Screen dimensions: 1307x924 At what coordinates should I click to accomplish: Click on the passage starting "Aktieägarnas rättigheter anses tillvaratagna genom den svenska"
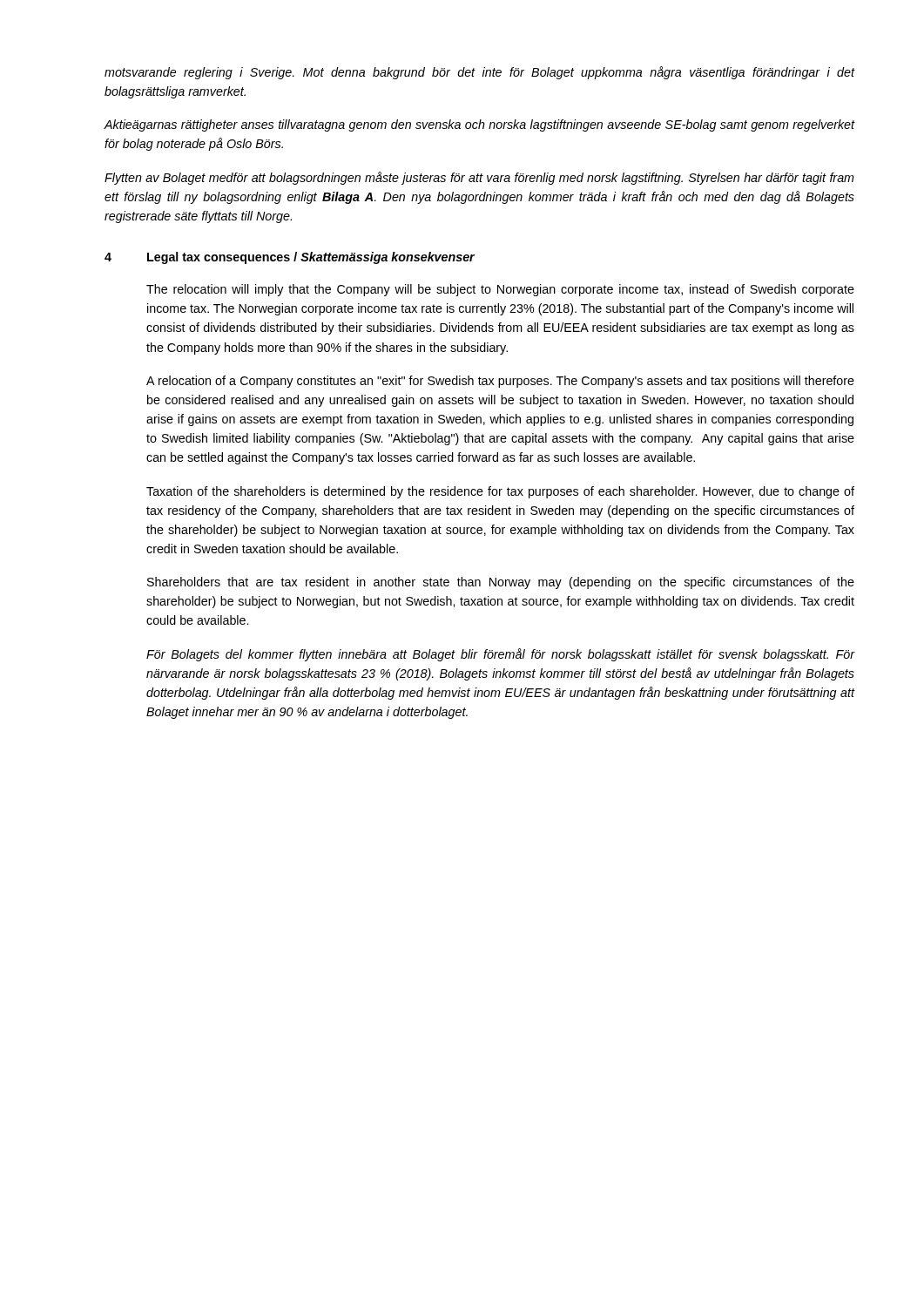[x=479, y=134]
